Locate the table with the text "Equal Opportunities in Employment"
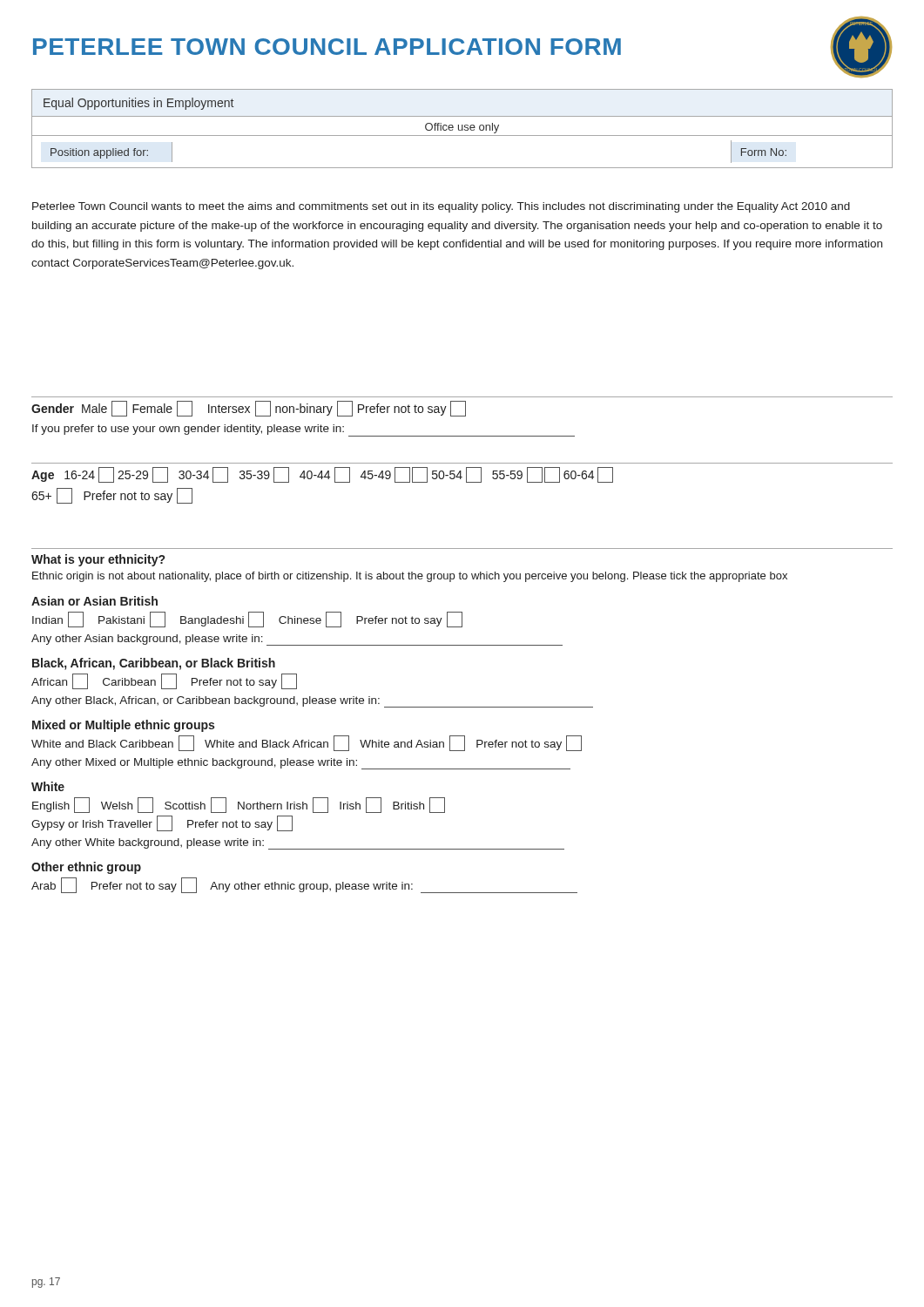 (x=462, y=129)
